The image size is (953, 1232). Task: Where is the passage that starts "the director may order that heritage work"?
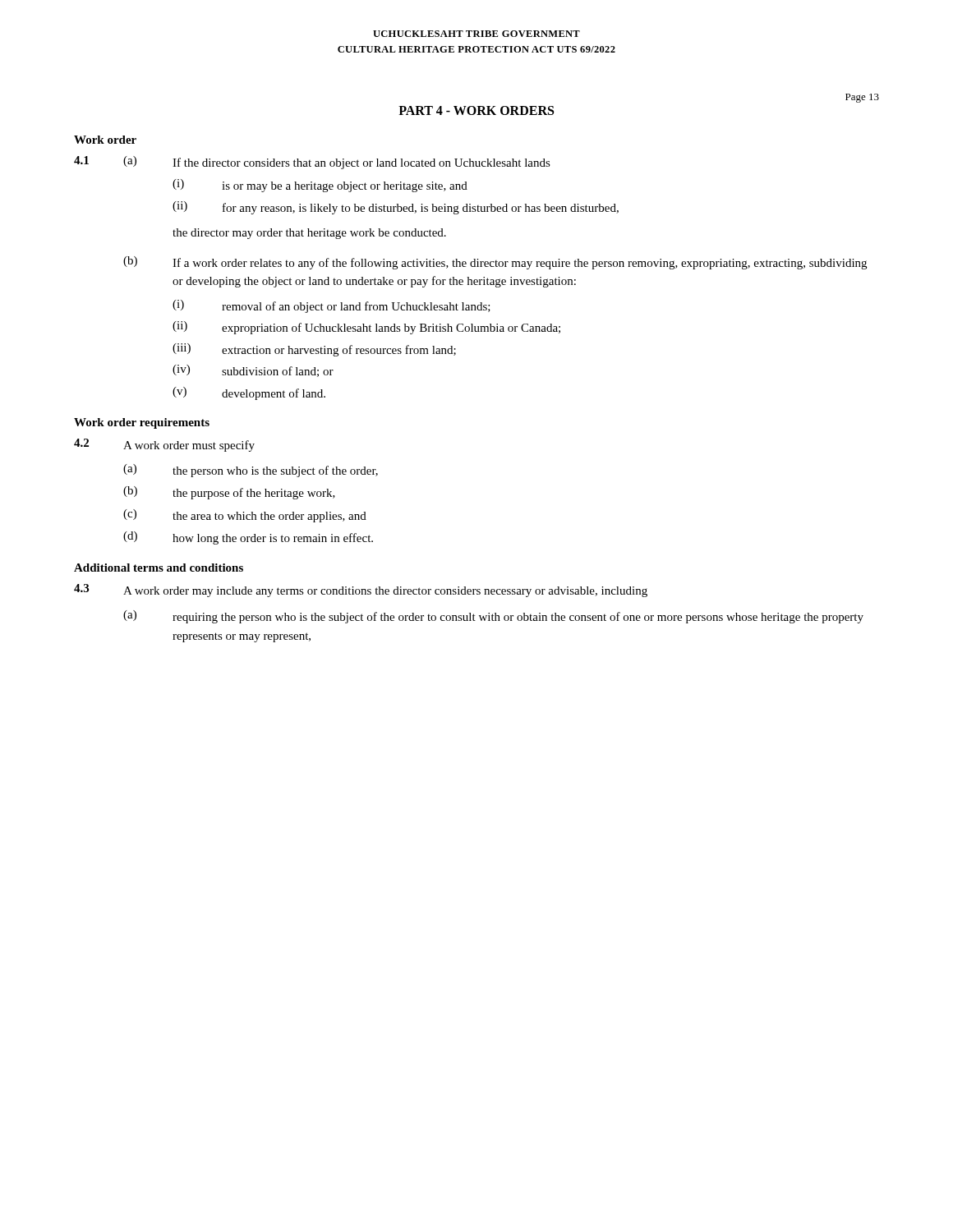click(x=310, y=232)
